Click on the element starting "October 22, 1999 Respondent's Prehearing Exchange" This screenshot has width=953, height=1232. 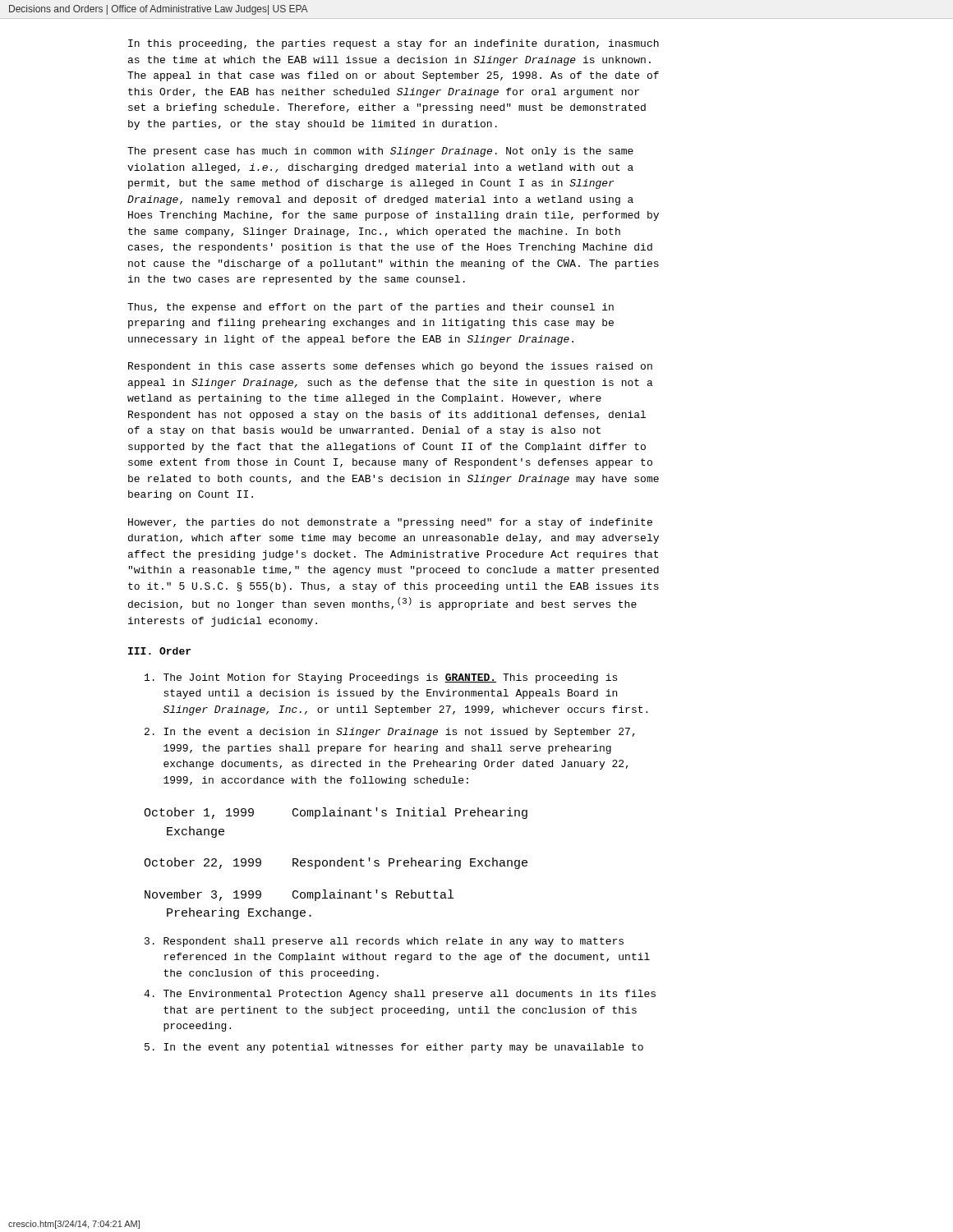coord(336,864)
